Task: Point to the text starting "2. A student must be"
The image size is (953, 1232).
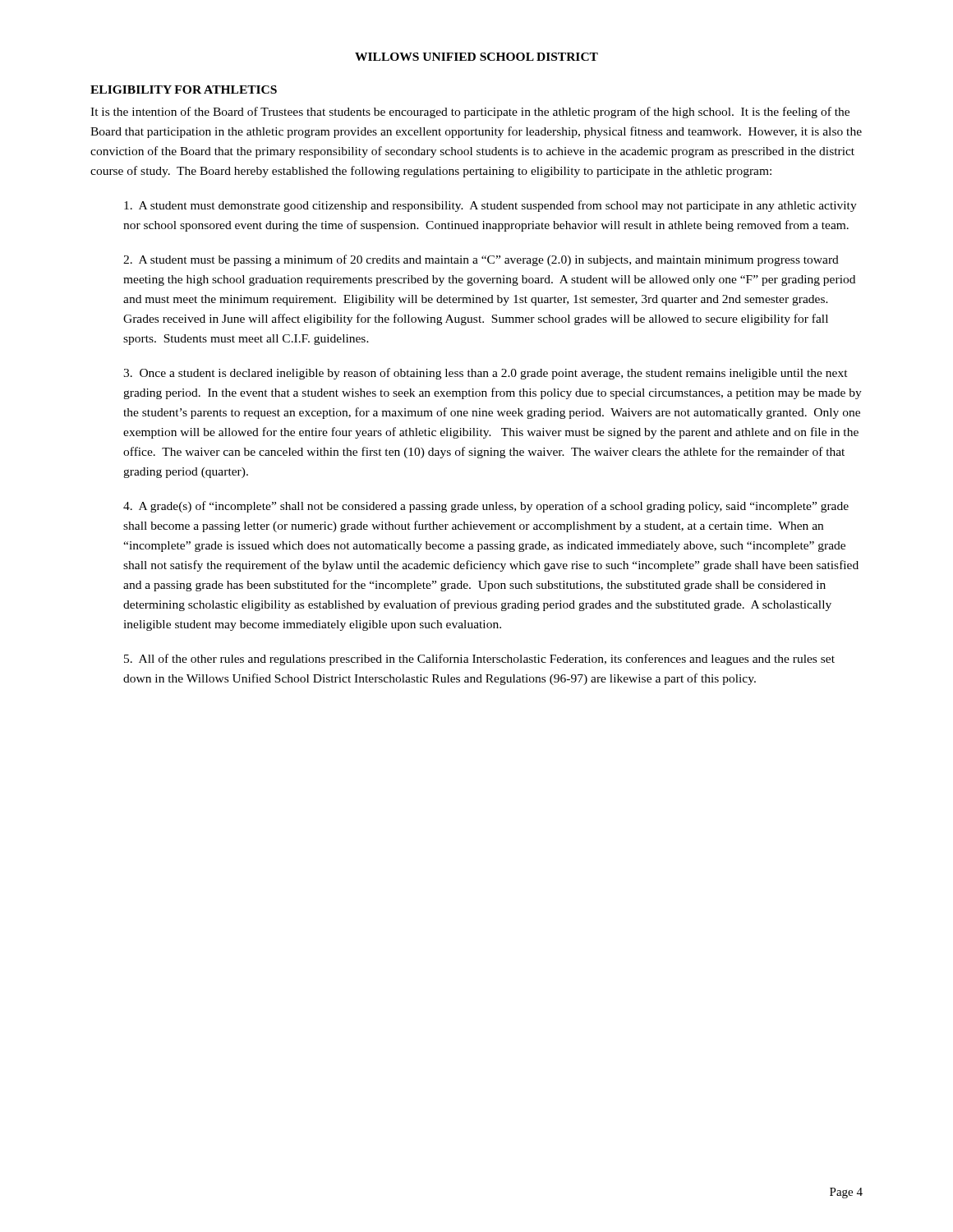Action: pyautogui.click(x=489, y=299)
